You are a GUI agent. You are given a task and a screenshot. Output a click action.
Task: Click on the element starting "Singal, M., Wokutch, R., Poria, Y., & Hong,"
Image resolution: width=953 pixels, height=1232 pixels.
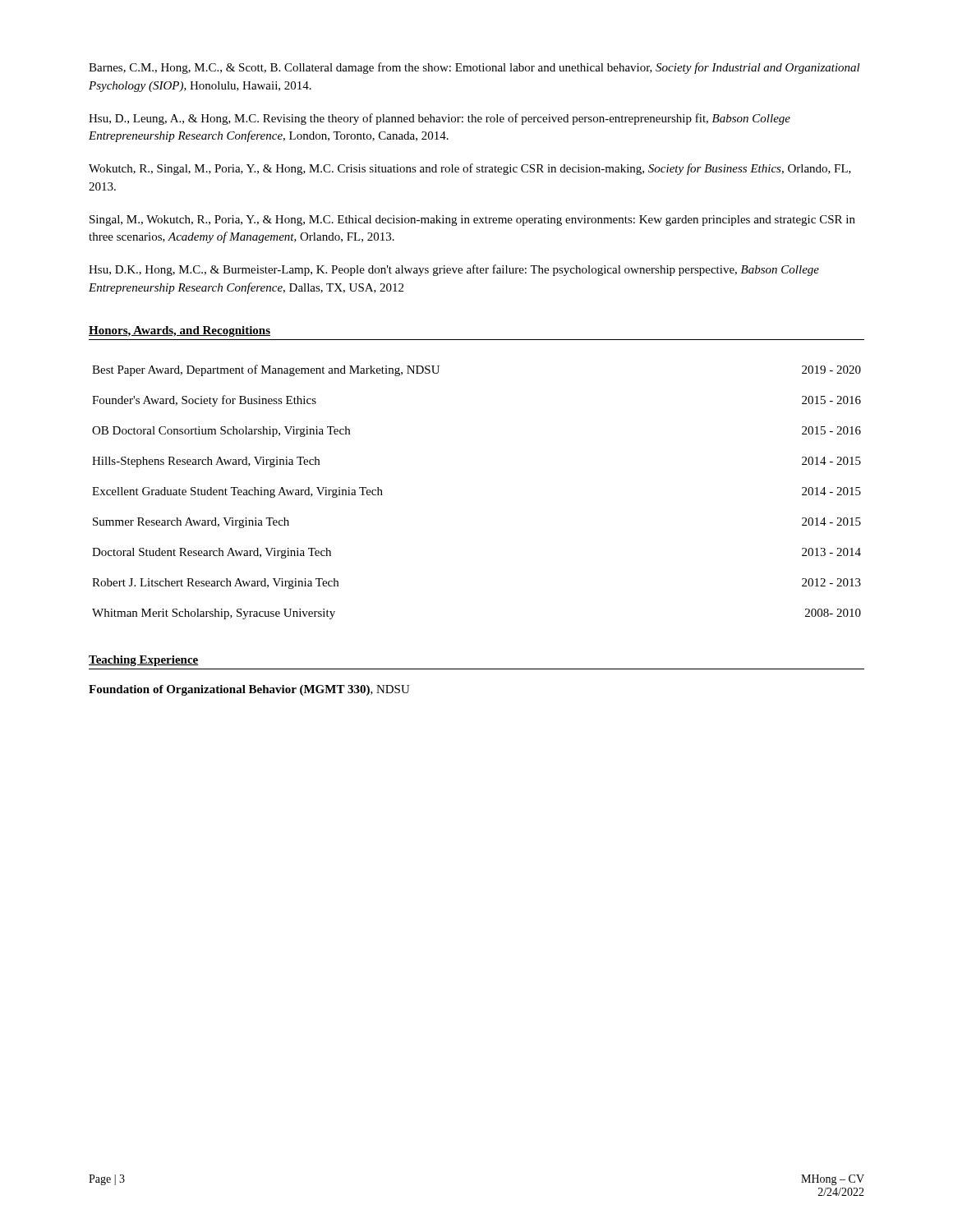tap(472, 228)
